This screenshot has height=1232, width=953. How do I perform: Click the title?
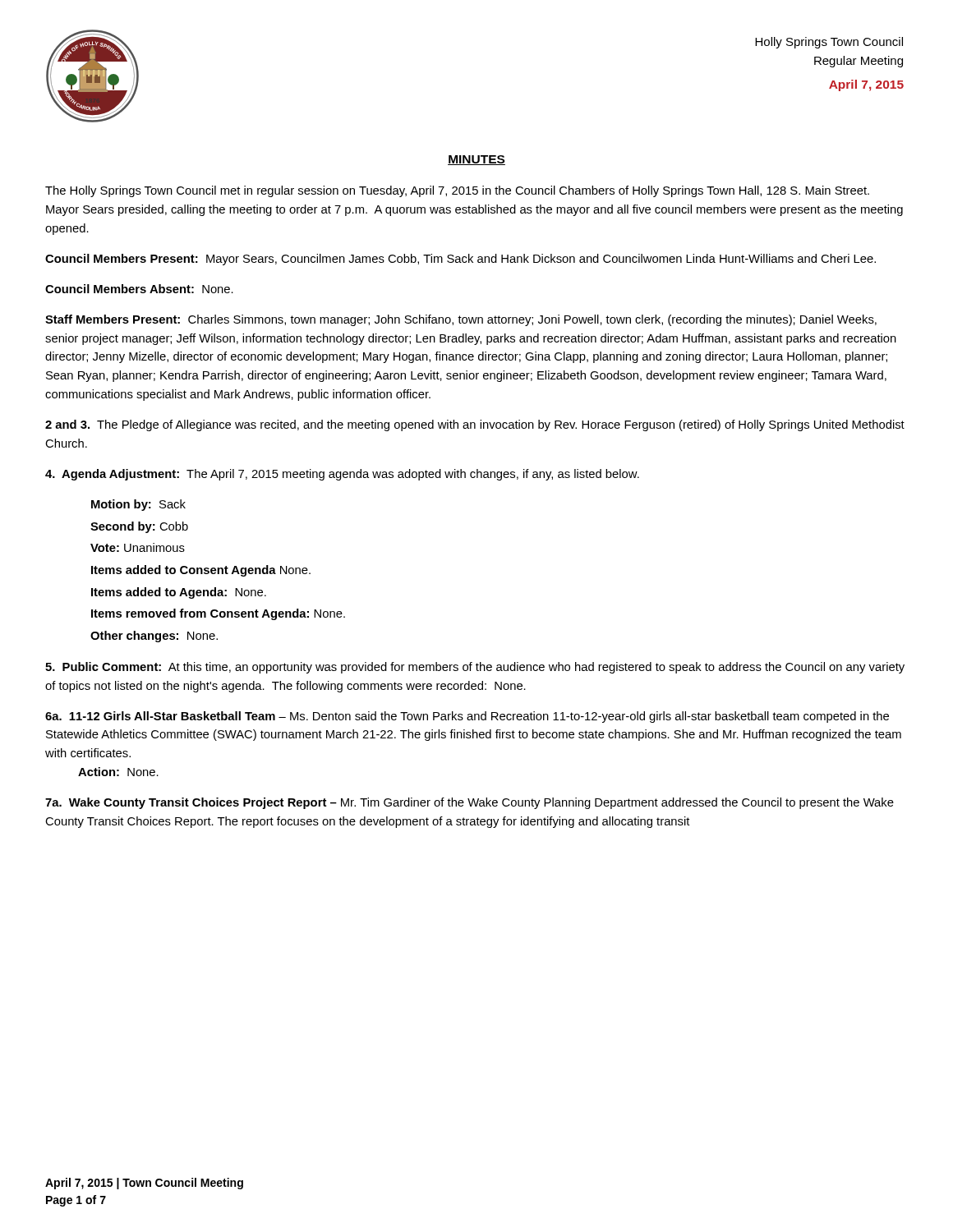point(476,159)
